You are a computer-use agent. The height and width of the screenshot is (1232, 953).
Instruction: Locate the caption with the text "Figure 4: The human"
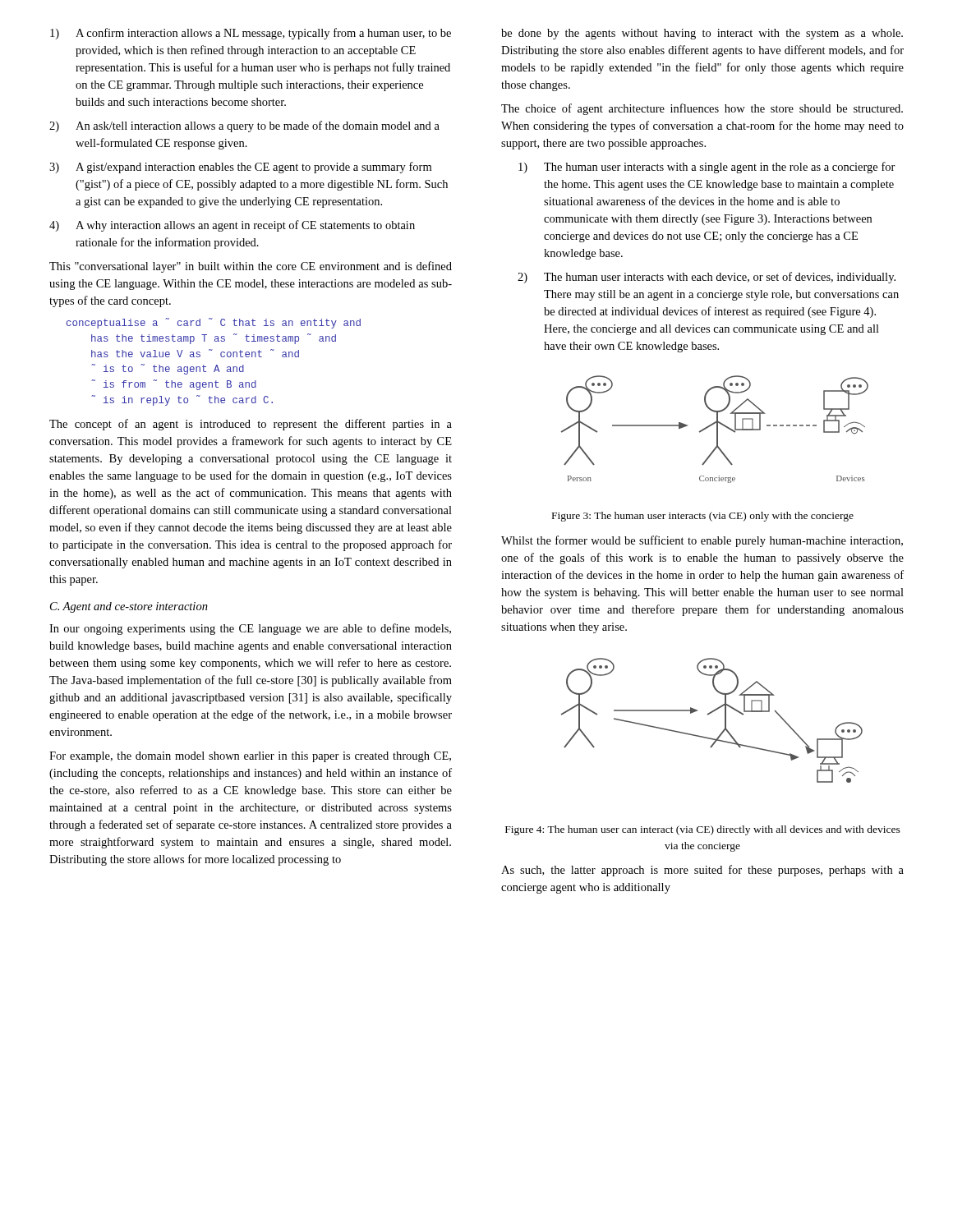click(702, 837)
